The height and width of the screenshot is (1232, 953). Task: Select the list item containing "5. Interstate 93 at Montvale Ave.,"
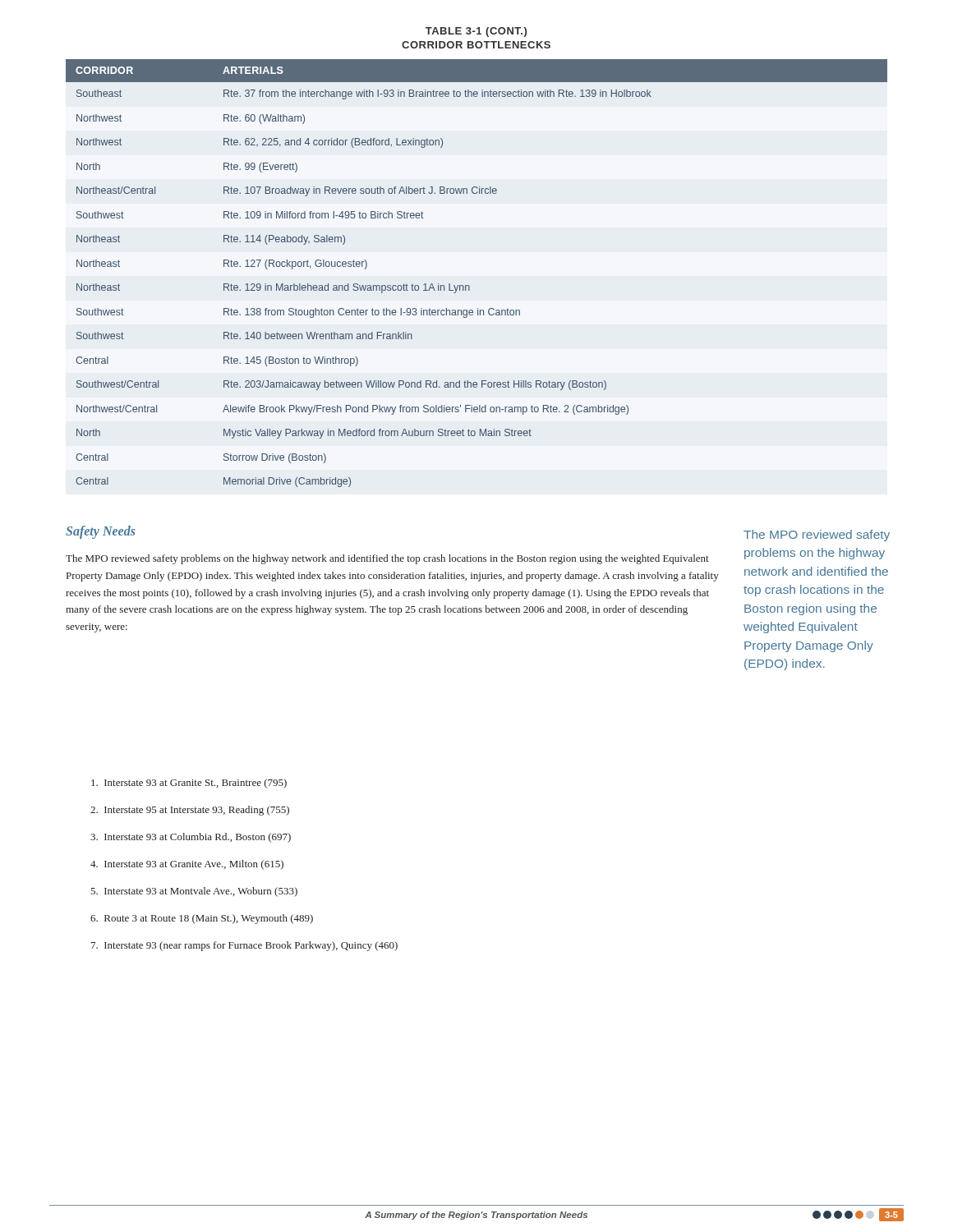(194, 891)
